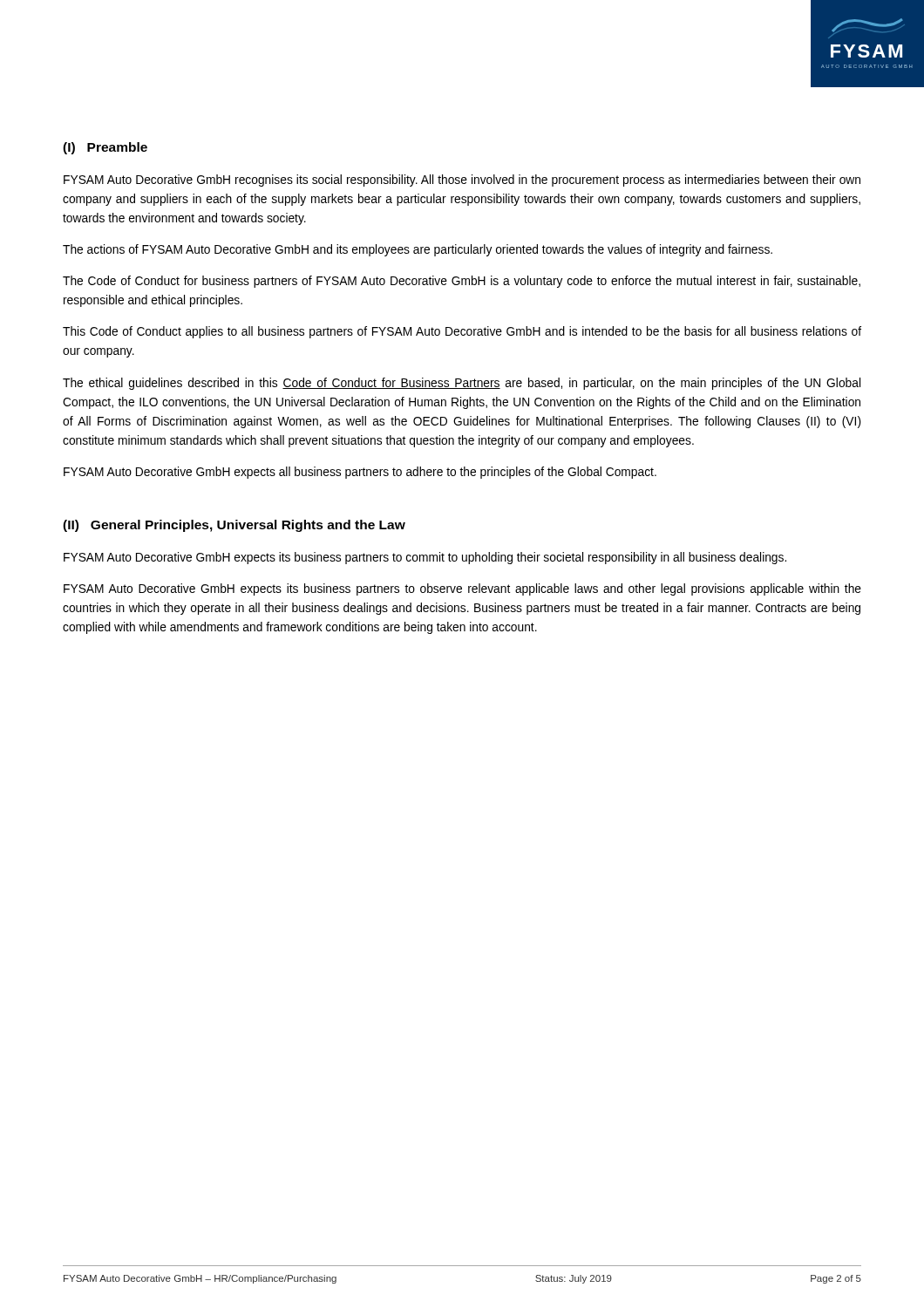Where is the passage that starts "The Code of"?
Image resolution: width=924 pixels, height=1308 pixels.
462,291
